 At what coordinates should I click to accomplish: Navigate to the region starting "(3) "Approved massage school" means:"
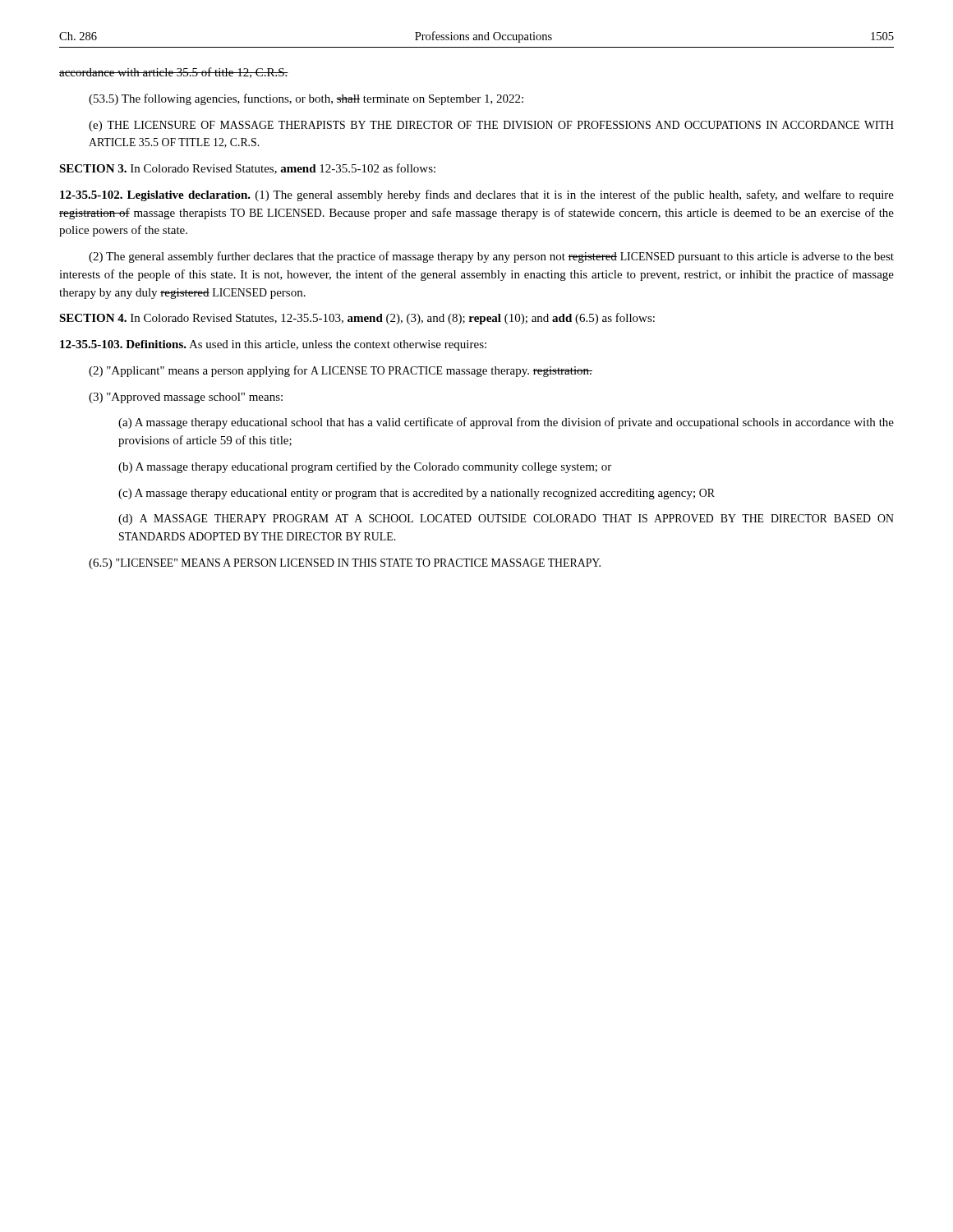tap(186, 398)
